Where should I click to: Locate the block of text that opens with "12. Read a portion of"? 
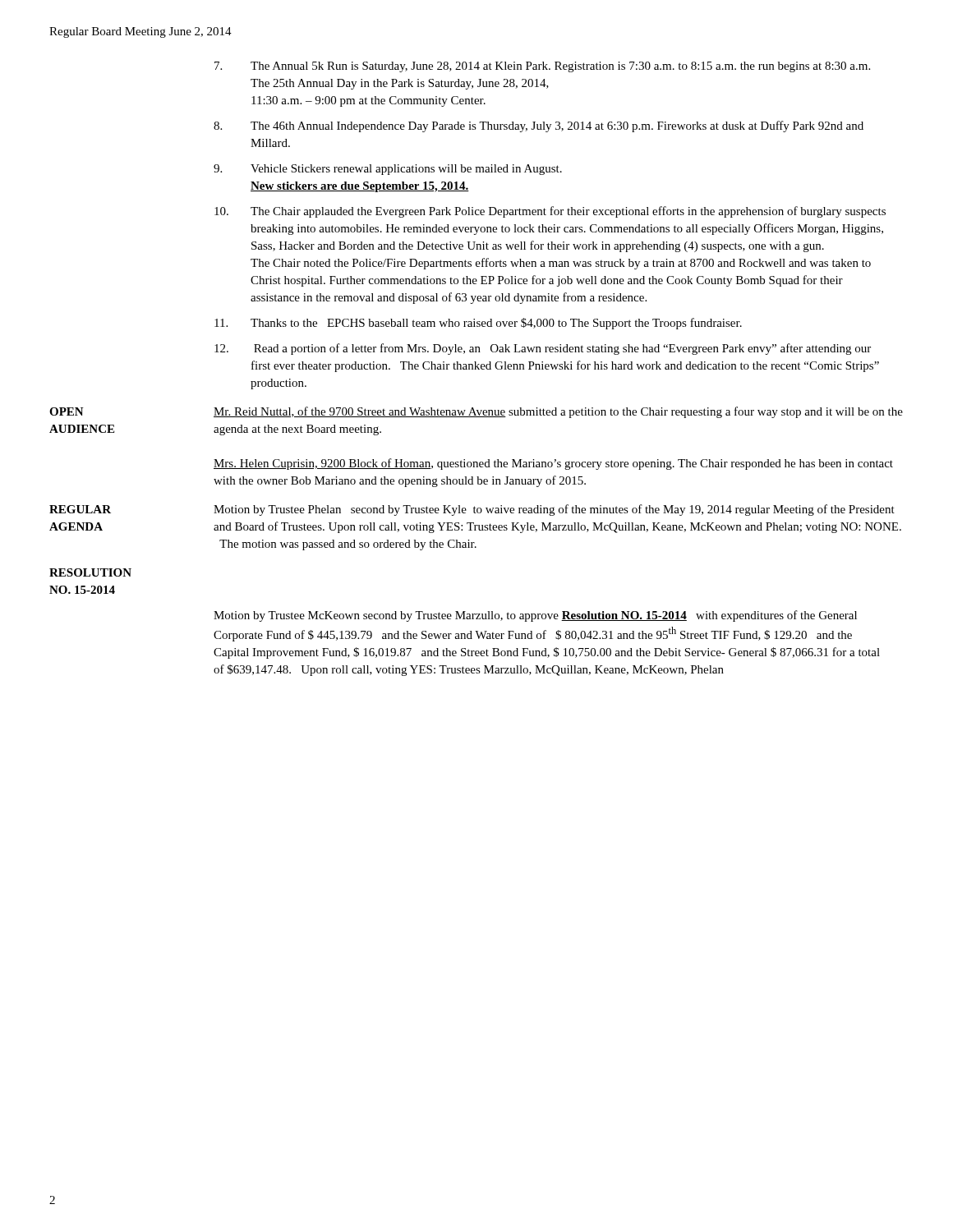(x=550, y=366)
